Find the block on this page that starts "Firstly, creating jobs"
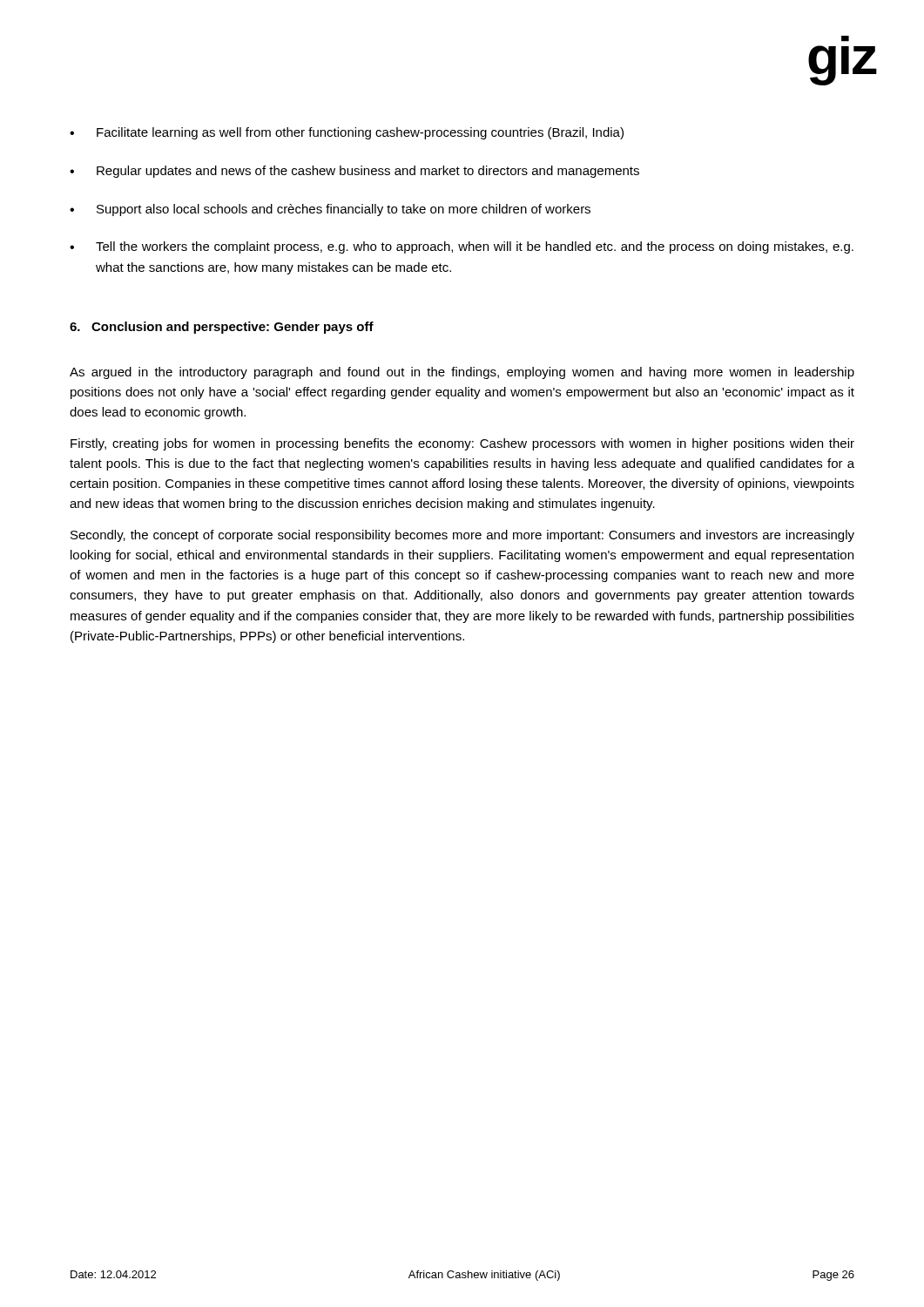 (x=462, y=473)
